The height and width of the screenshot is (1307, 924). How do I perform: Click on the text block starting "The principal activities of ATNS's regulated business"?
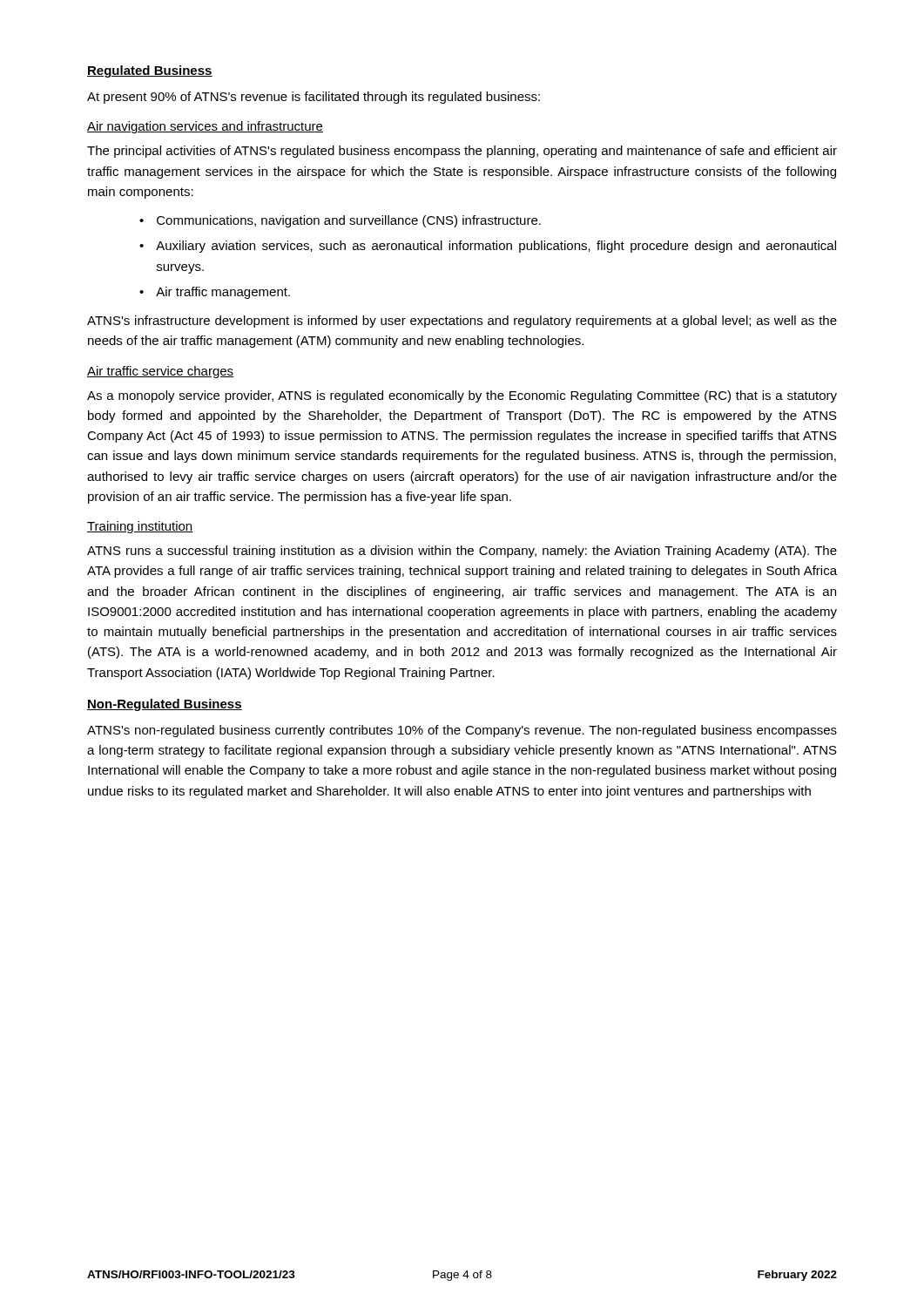pos(462,171)
